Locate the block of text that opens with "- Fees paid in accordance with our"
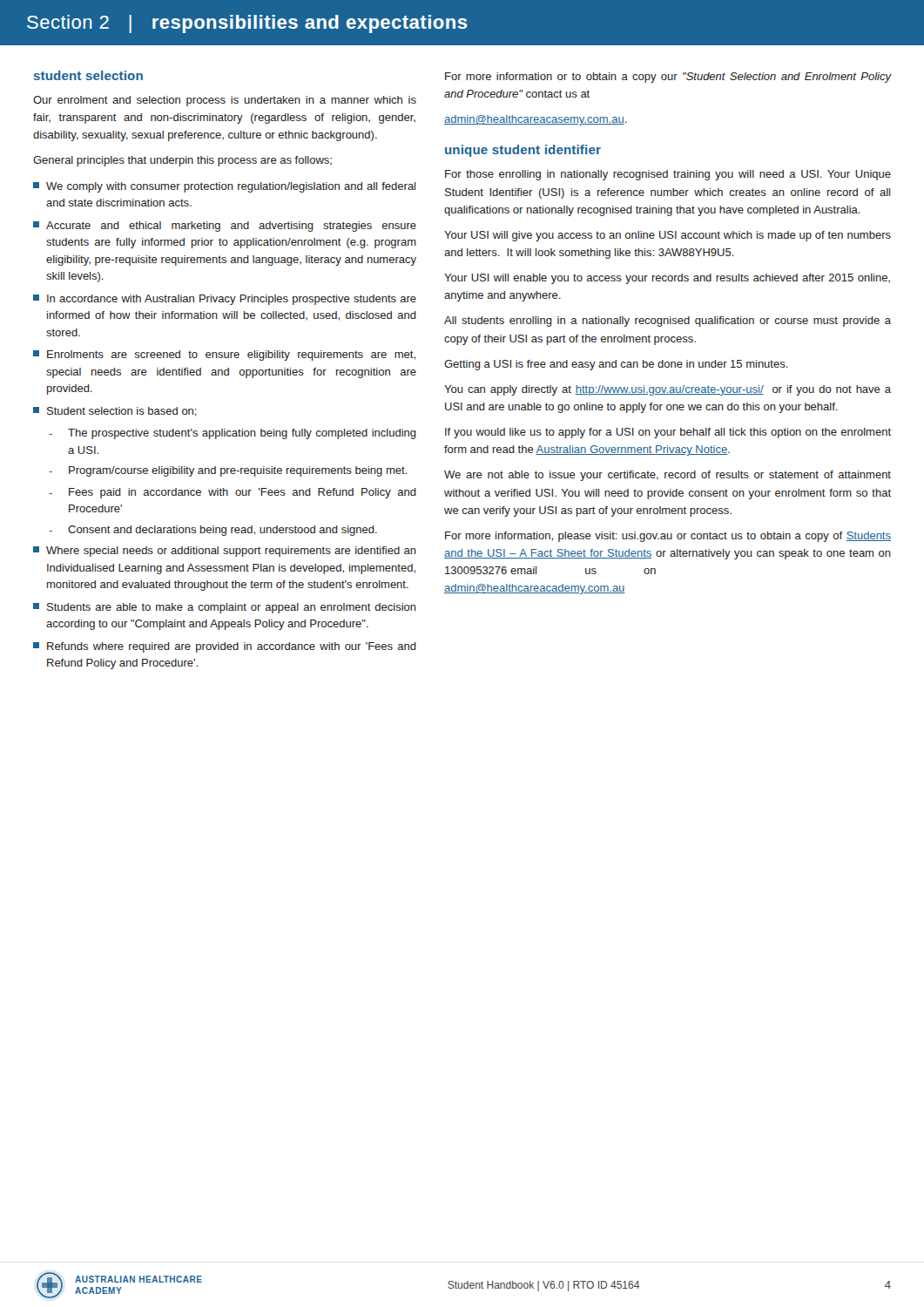This screenshot has width=924, height=1307. click(233, 500)
